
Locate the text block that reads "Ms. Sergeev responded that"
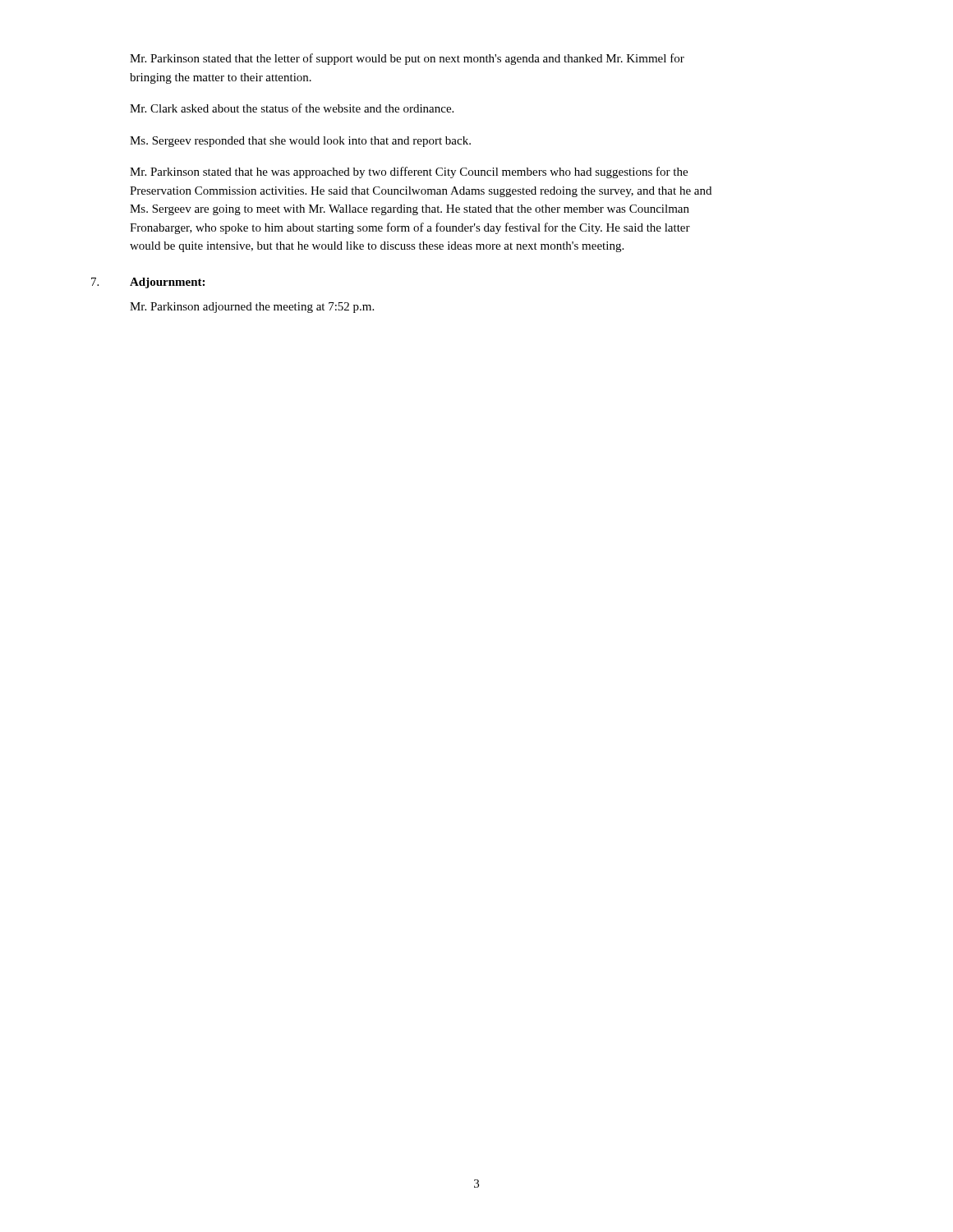(x=301, y=140)
